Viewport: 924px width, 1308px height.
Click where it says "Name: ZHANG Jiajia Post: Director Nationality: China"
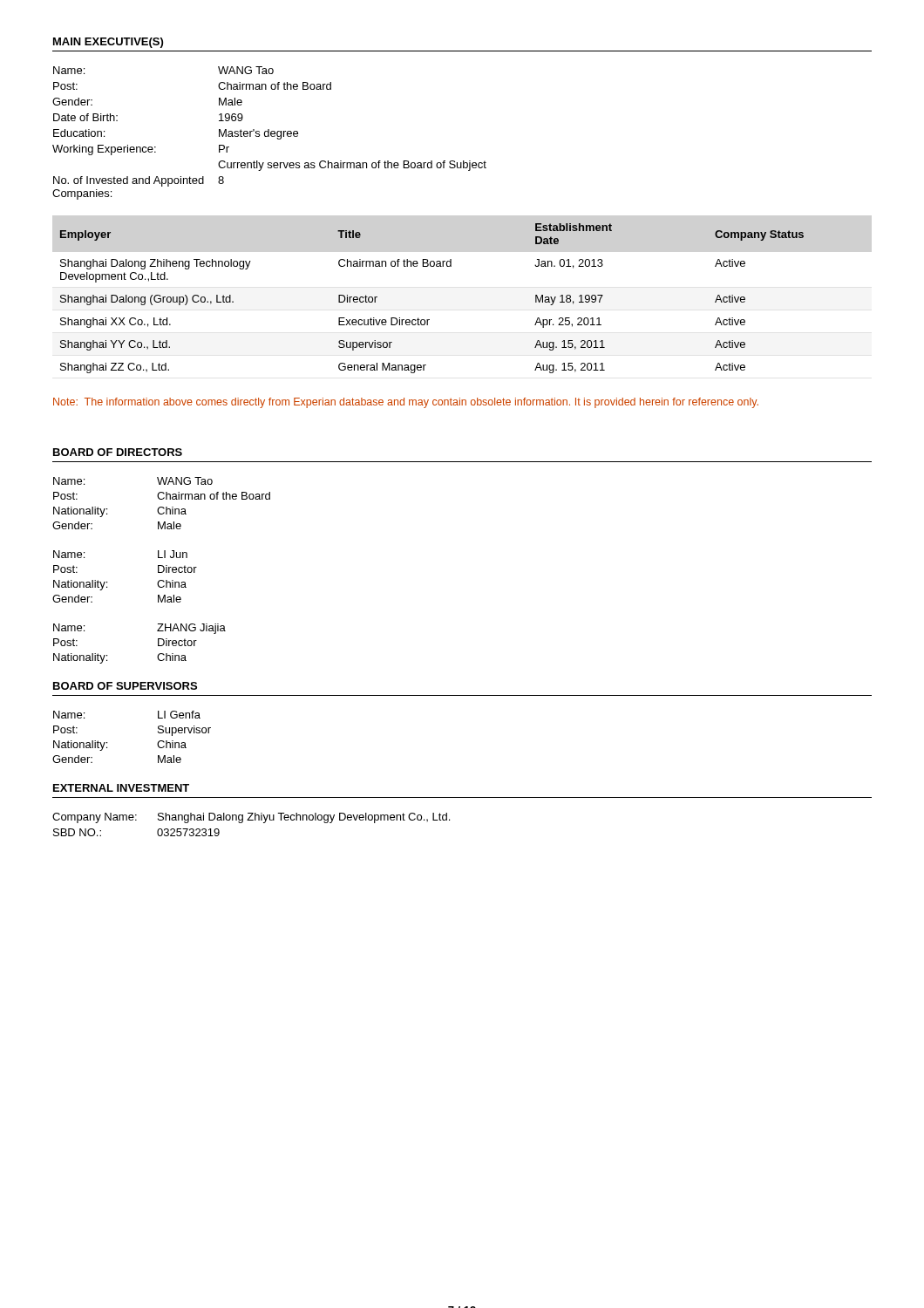[x=68, y=628]
